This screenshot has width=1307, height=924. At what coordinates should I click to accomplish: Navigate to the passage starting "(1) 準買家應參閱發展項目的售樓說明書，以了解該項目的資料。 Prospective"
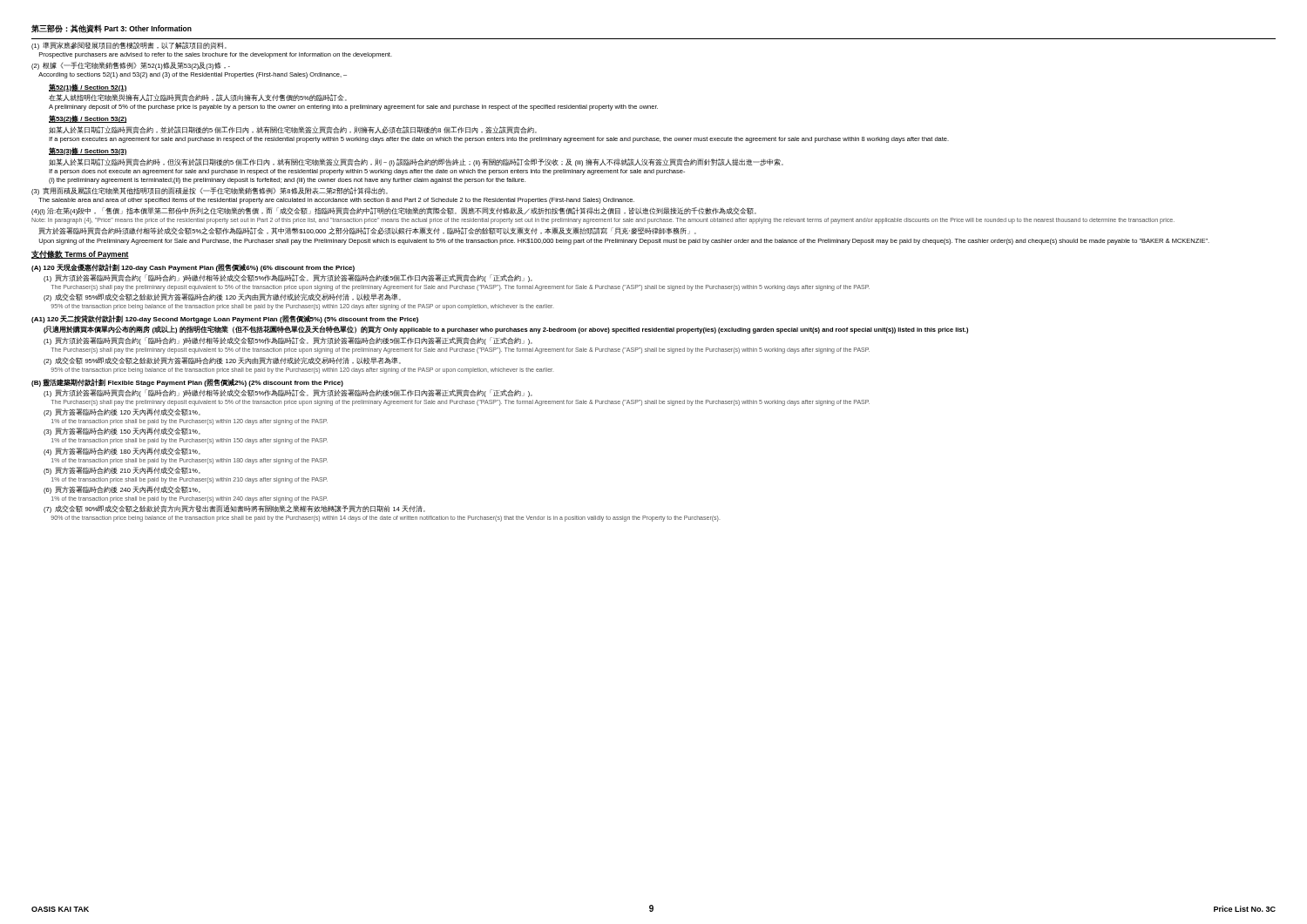(x=212, y=50)
